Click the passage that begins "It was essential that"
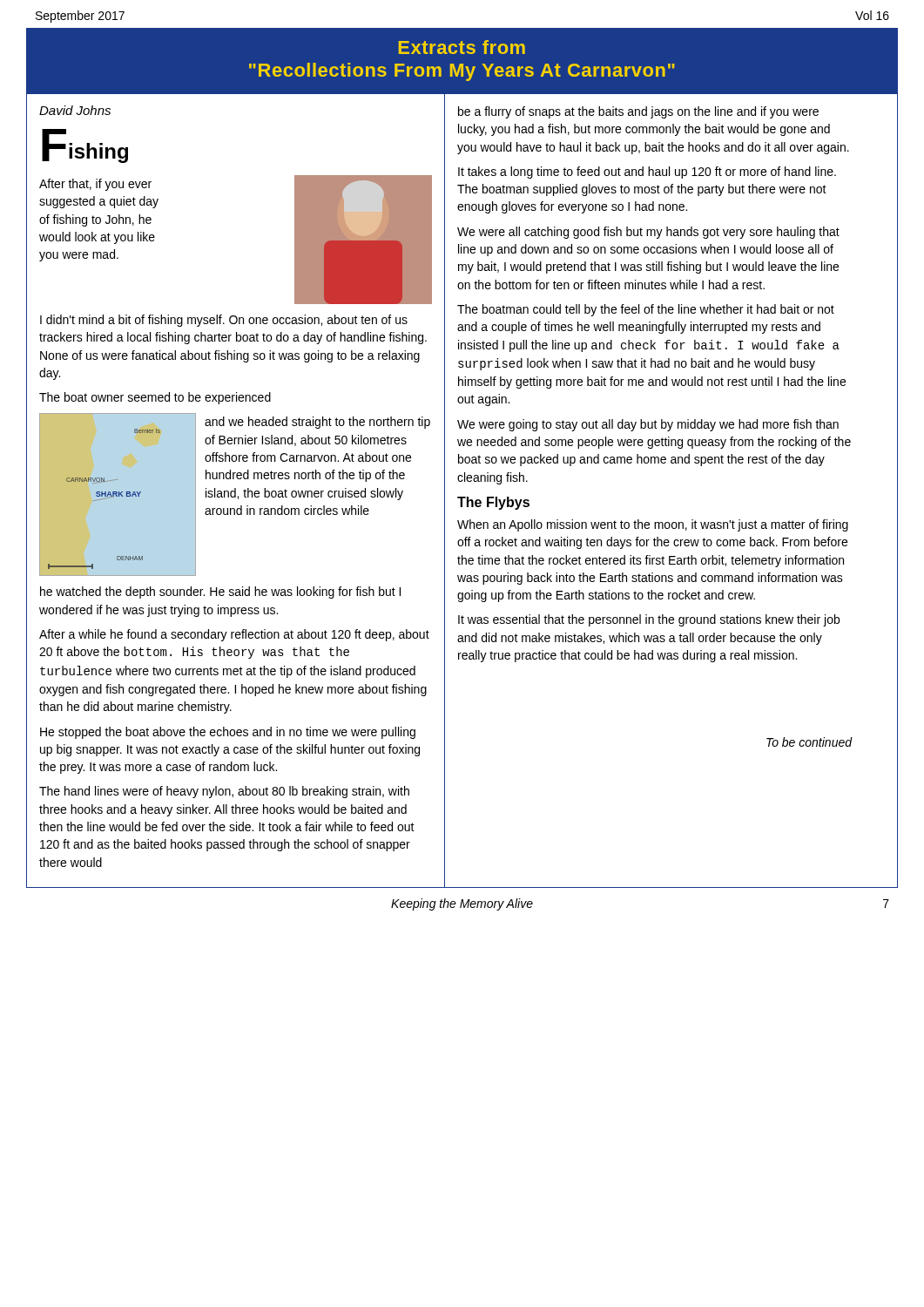 (x=649, y=638)
